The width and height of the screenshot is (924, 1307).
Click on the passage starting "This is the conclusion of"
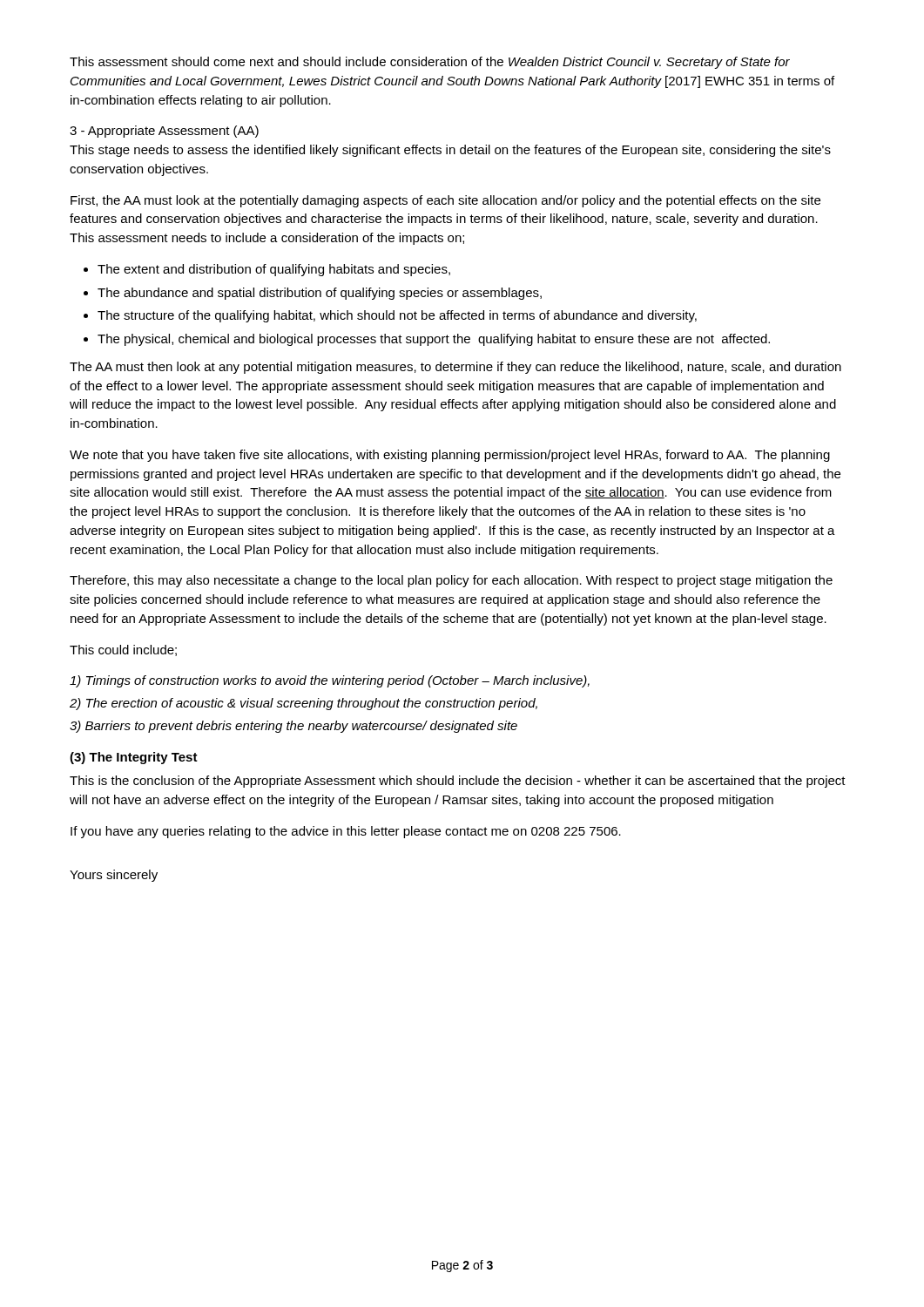[x=457, y=790]
